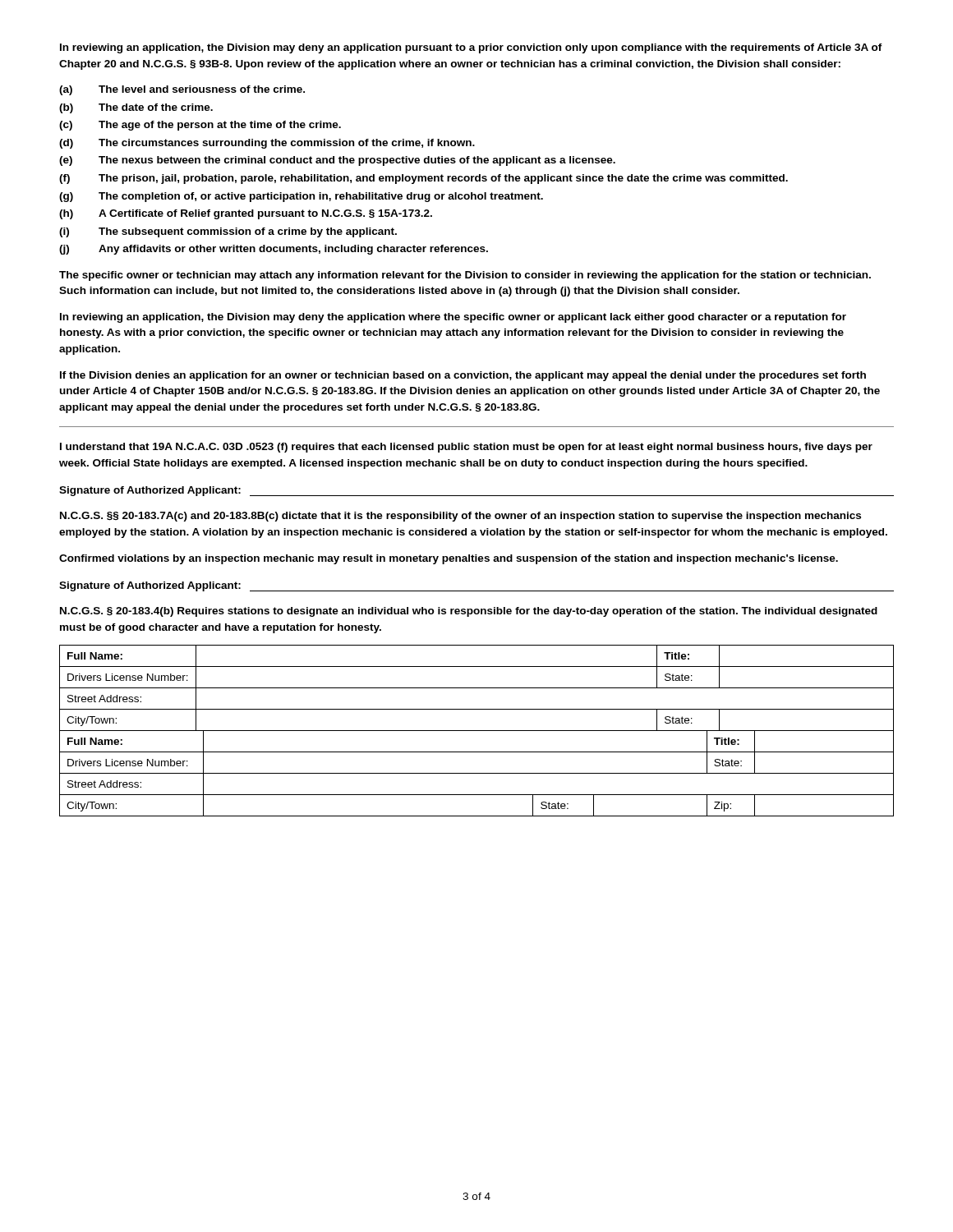The image size is (953, 1232).
Task: Locate the block of text that opens with "(j) Any affidavits"
Action: pyautogui.click(x=476, y=249)
